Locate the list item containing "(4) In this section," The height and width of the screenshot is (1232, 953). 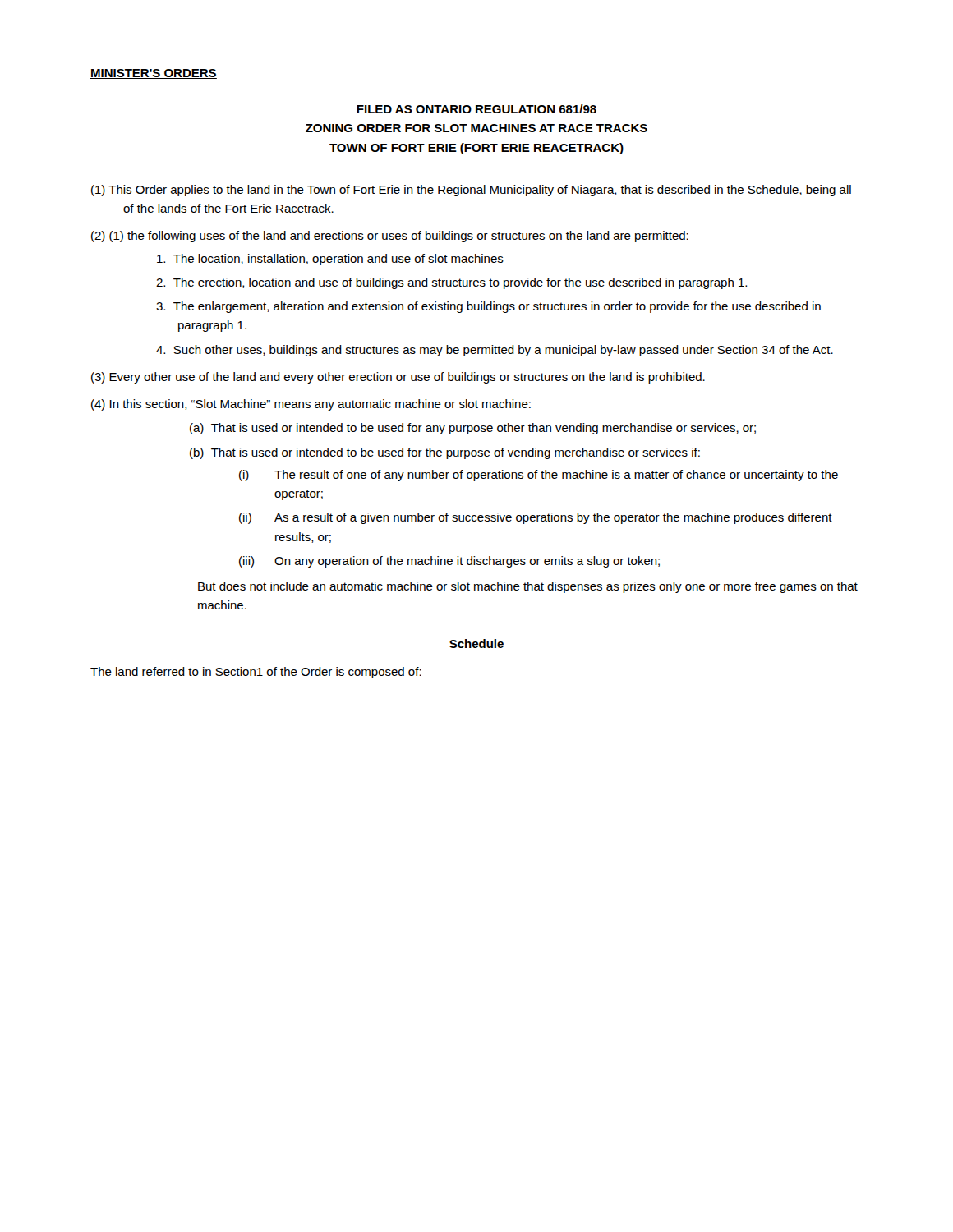click(311, 404)
